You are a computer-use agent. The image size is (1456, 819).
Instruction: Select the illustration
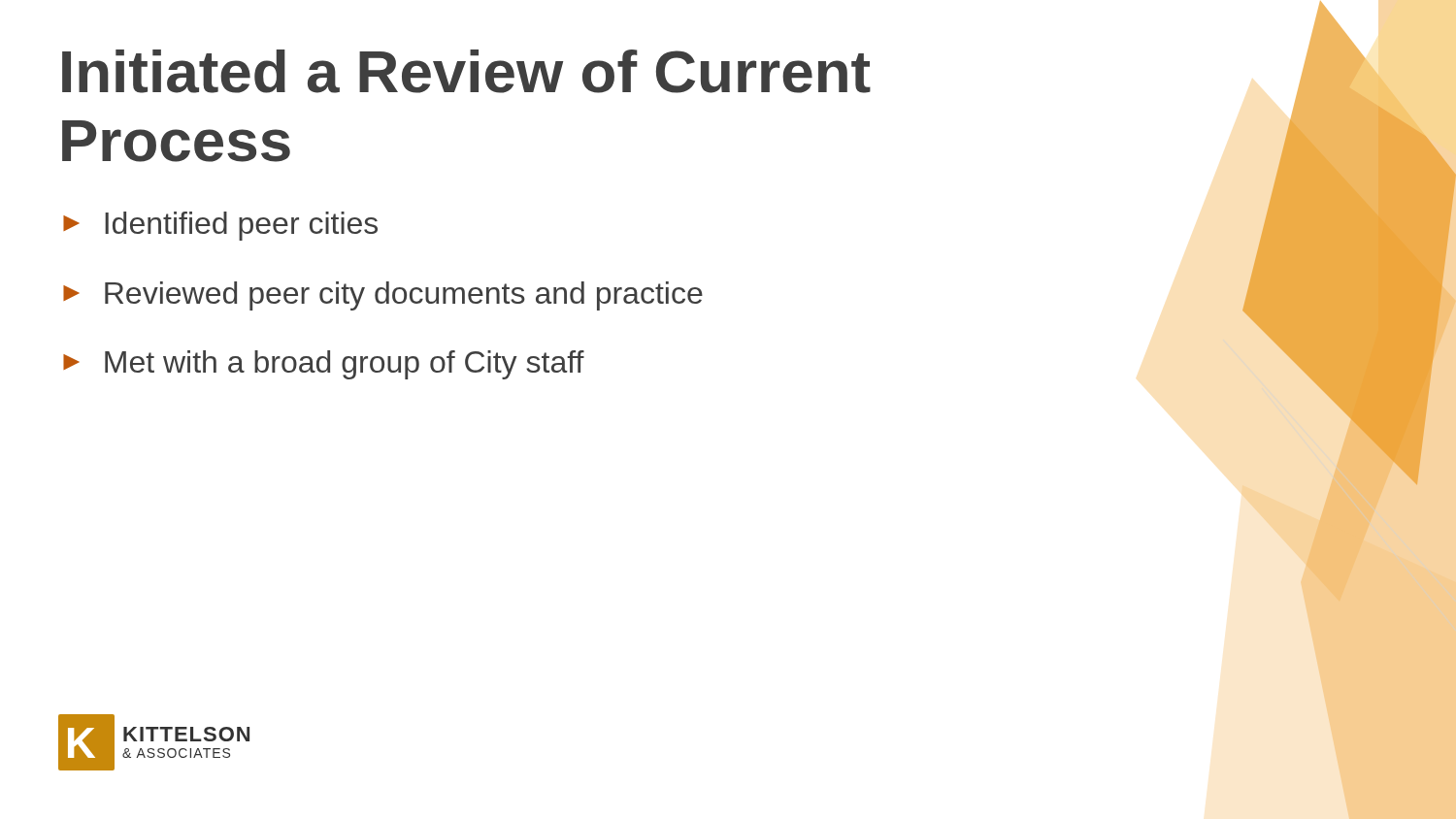[1252, 410]
